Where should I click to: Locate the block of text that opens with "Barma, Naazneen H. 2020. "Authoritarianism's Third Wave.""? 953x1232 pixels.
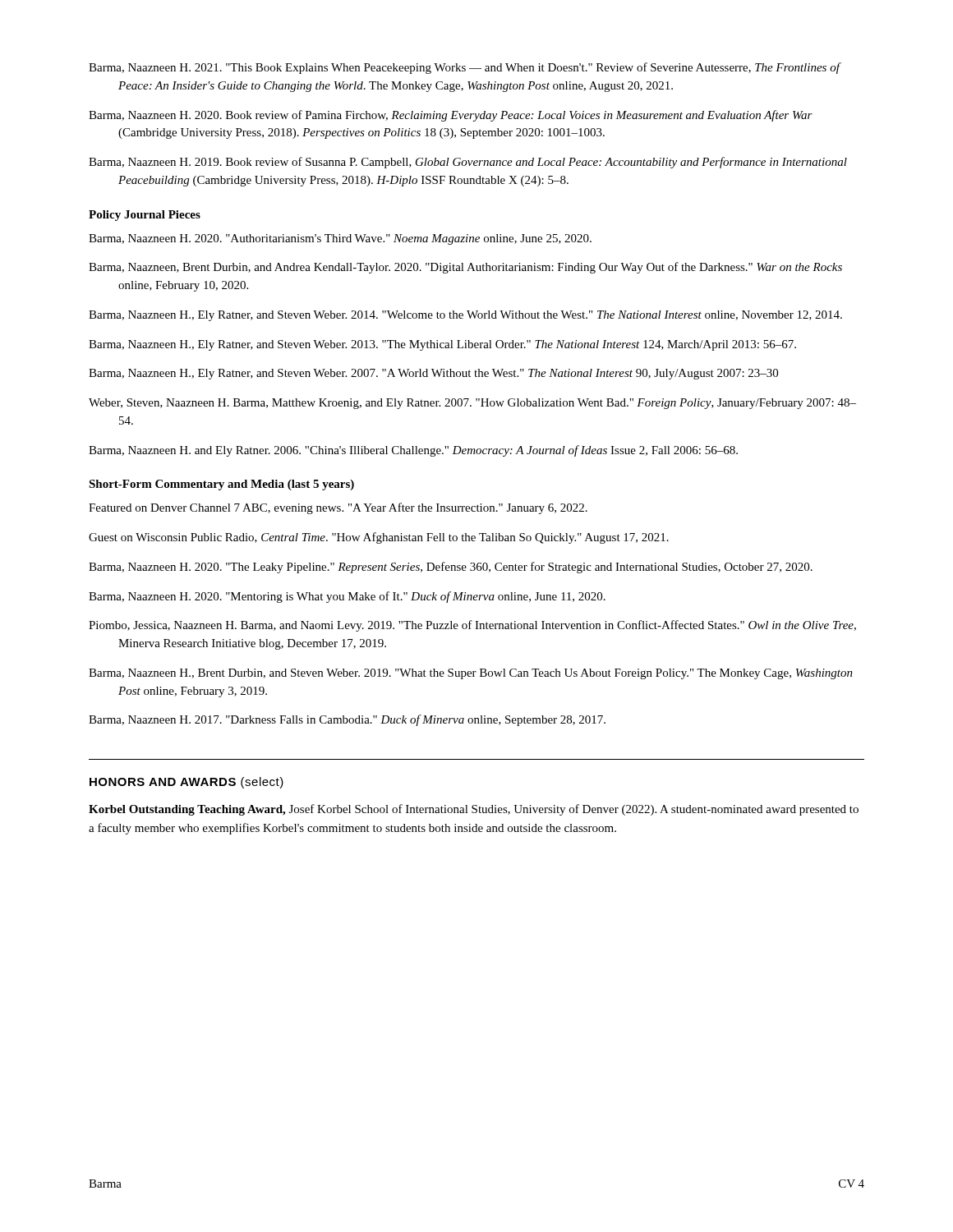pyautogui.click(x=340, y=238)
